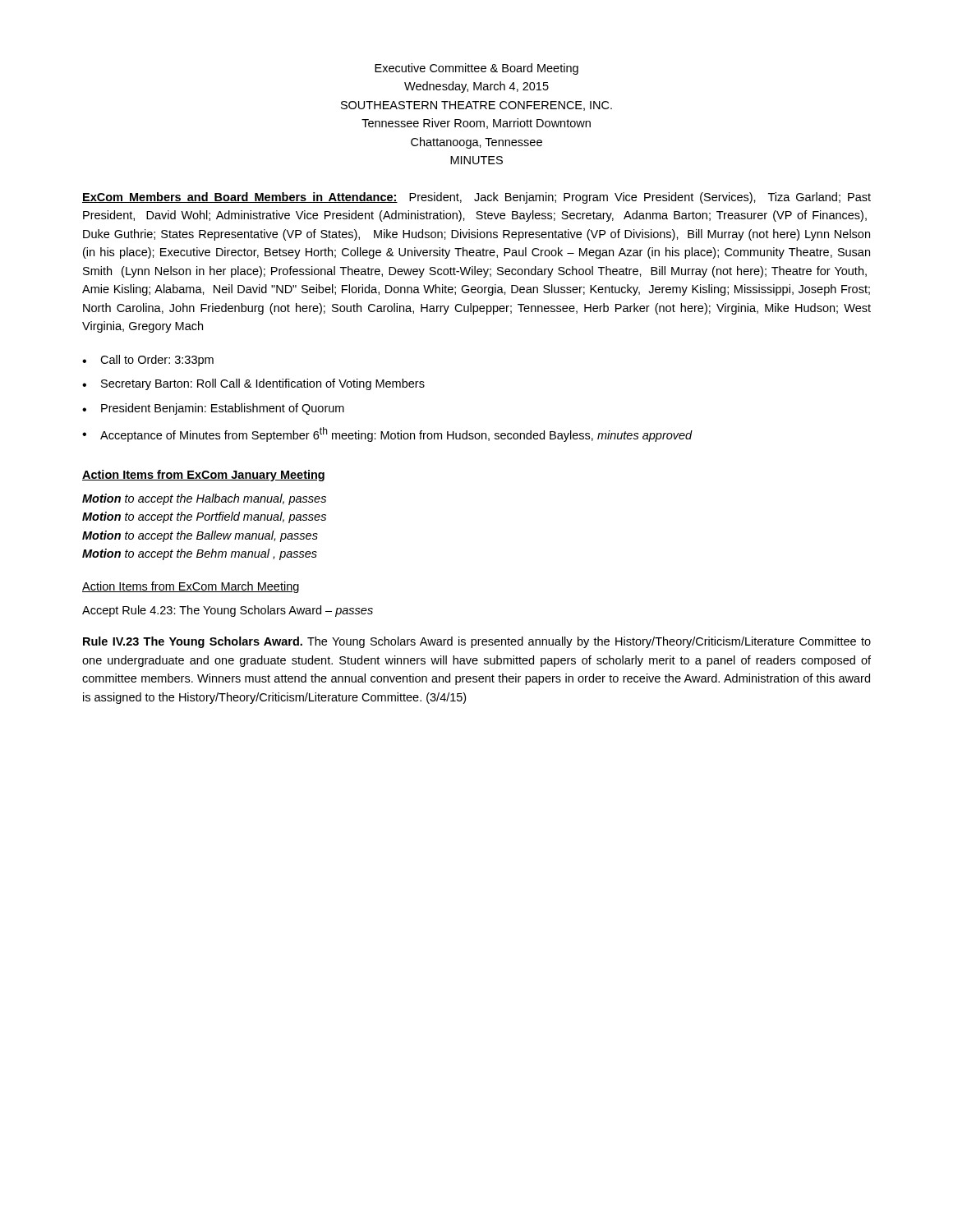Locate the list item containing "• President Benjamin:"
This screenshot has height=1232, width=953.
coord(213,410)
